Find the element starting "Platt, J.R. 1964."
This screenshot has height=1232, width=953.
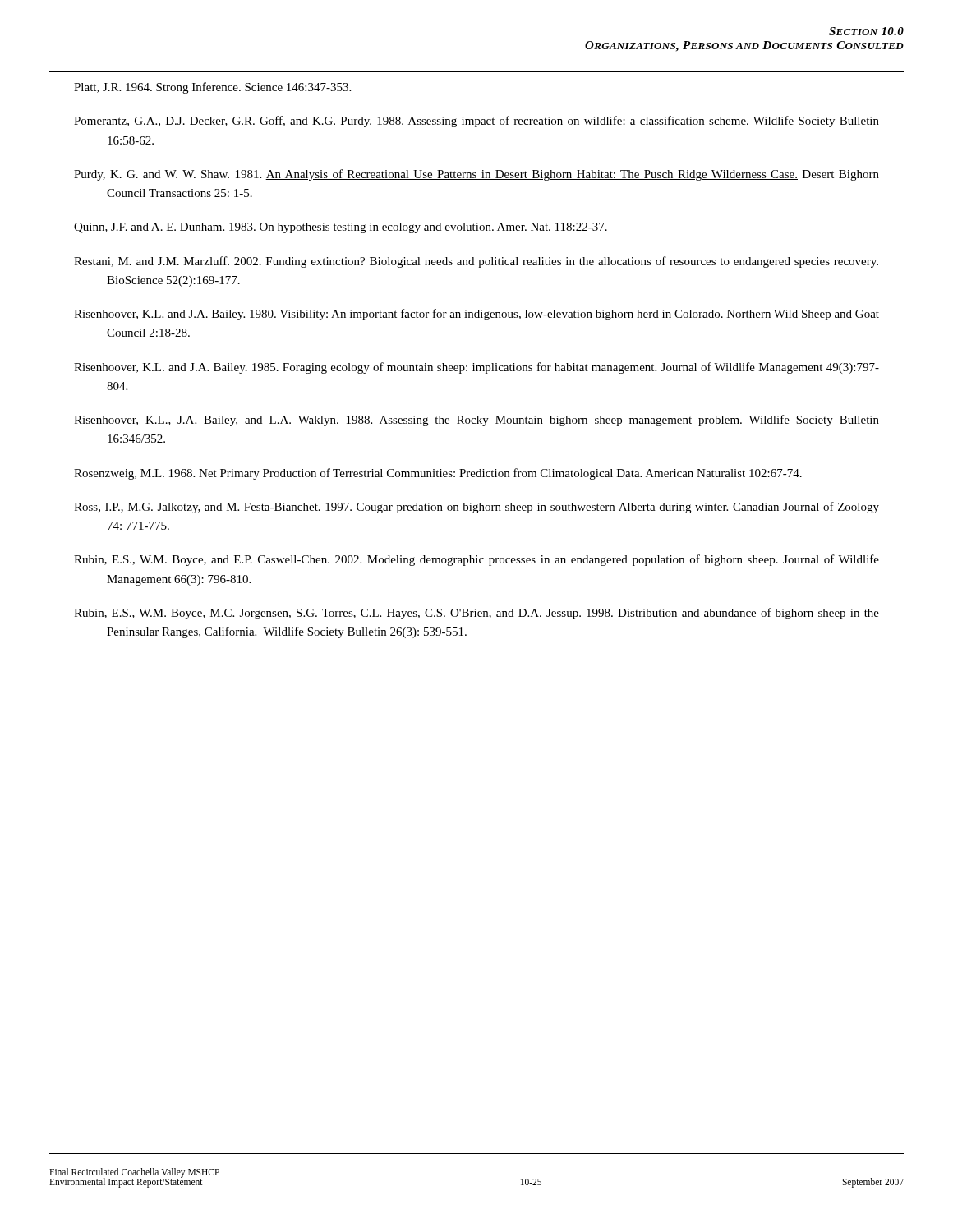(213, 87)
